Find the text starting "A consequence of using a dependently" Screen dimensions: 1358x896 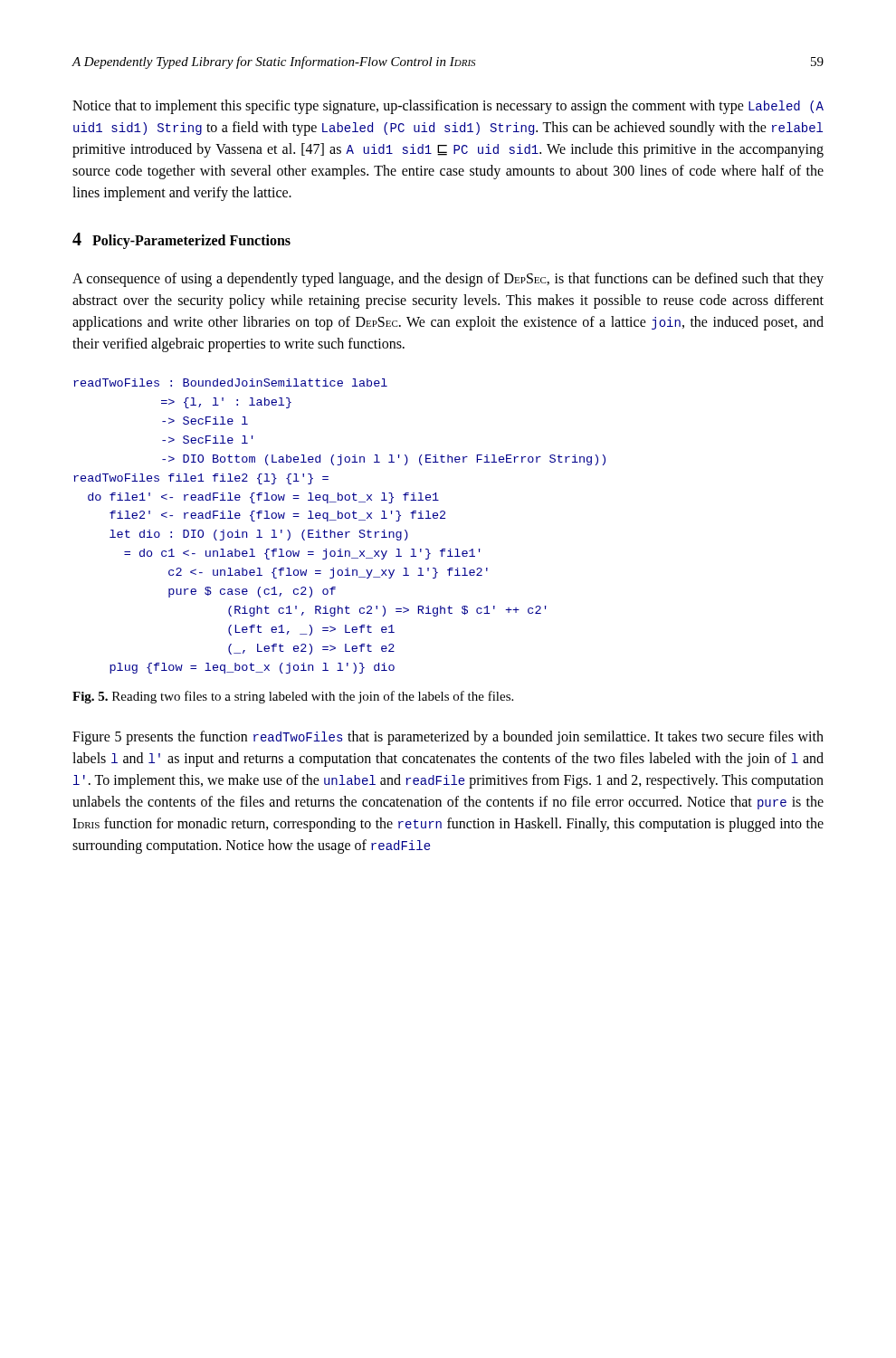(448, 311)
